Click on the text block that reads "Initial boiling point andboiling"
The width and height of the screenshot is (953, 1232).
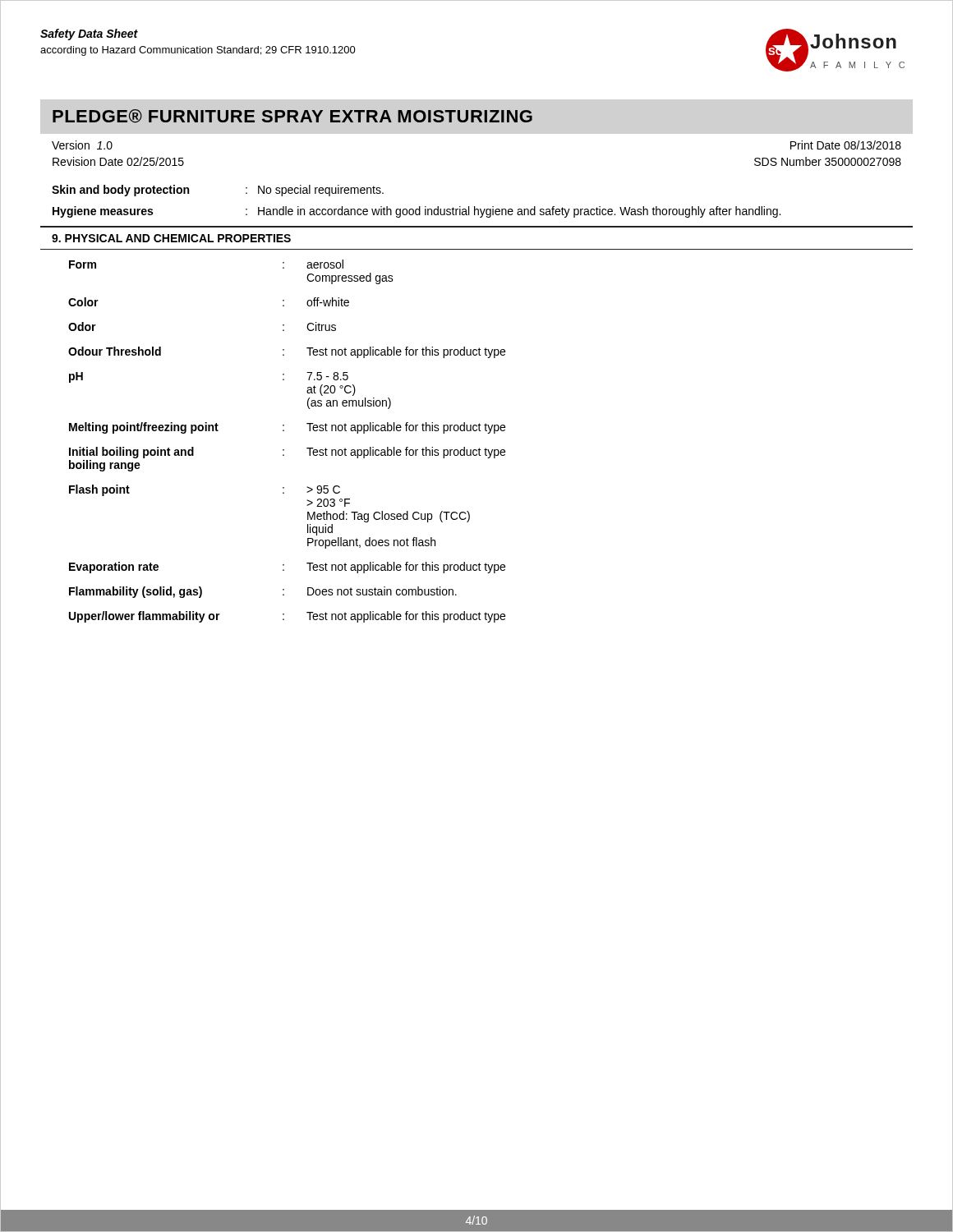click(x=476, y=458)
